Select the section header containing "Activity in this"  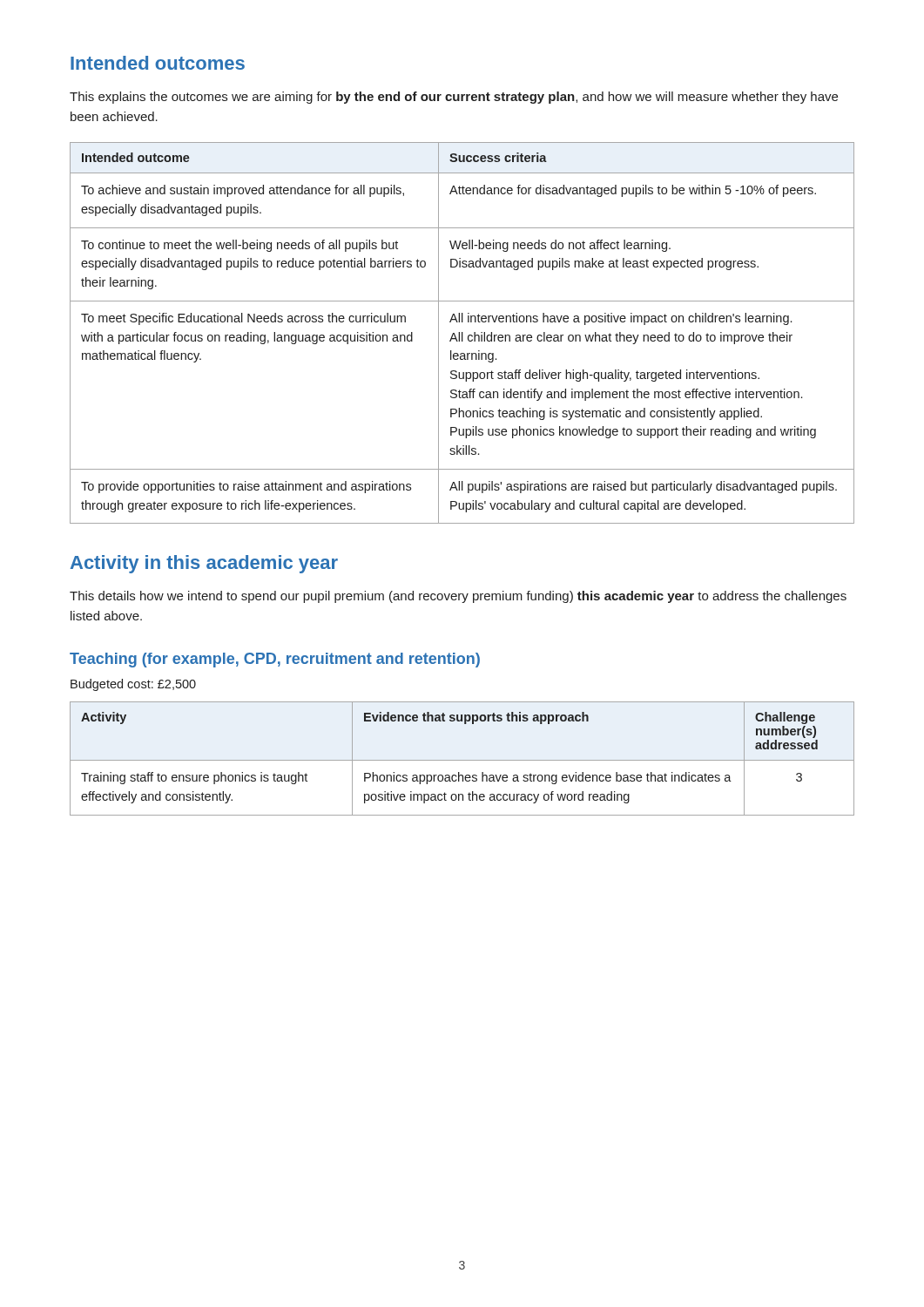[204, 564]
